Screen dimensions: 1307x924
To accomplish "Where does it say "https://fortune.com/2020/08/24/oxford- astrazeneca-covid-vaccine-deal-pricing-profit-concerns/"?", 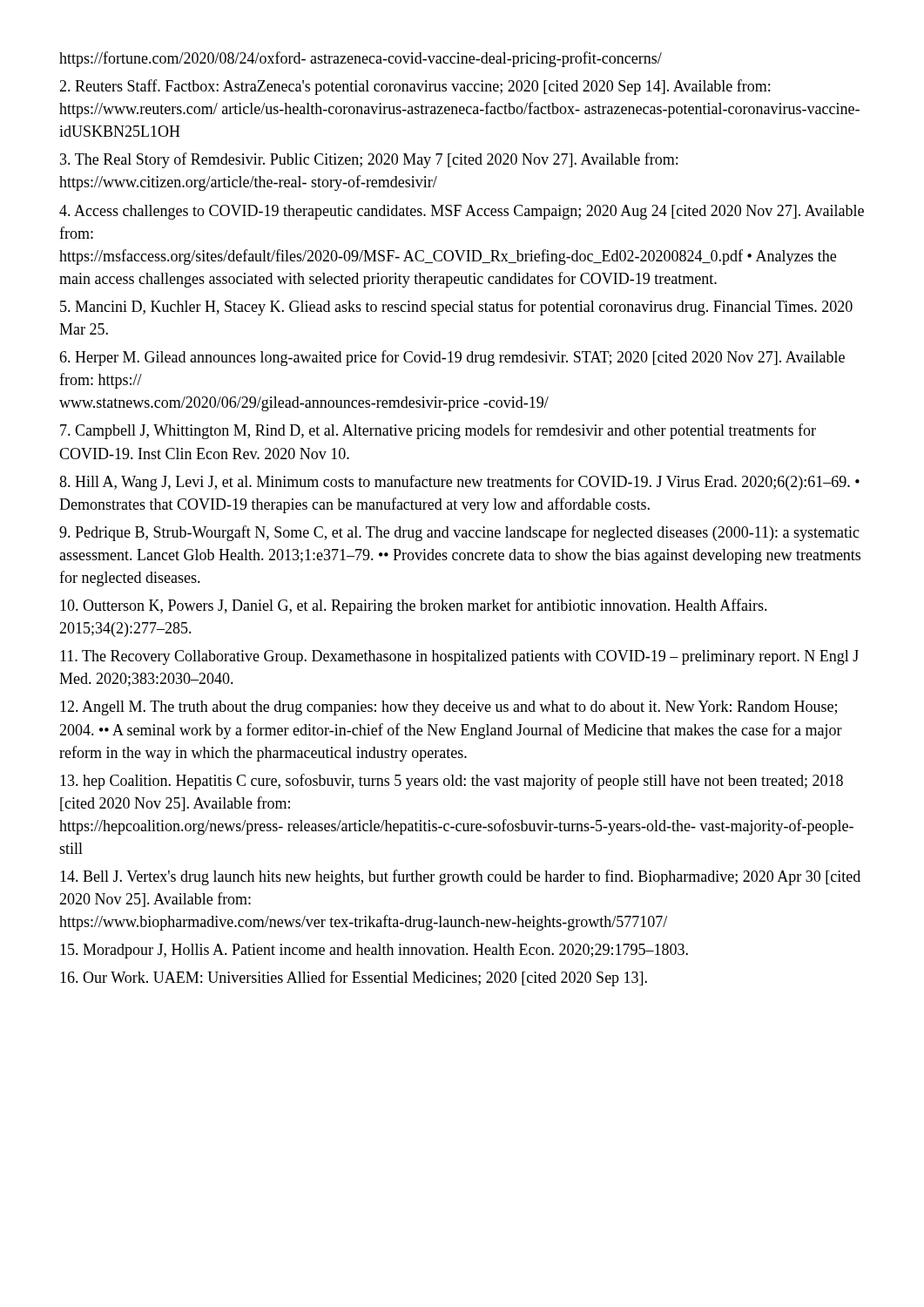I will point(360,58).
